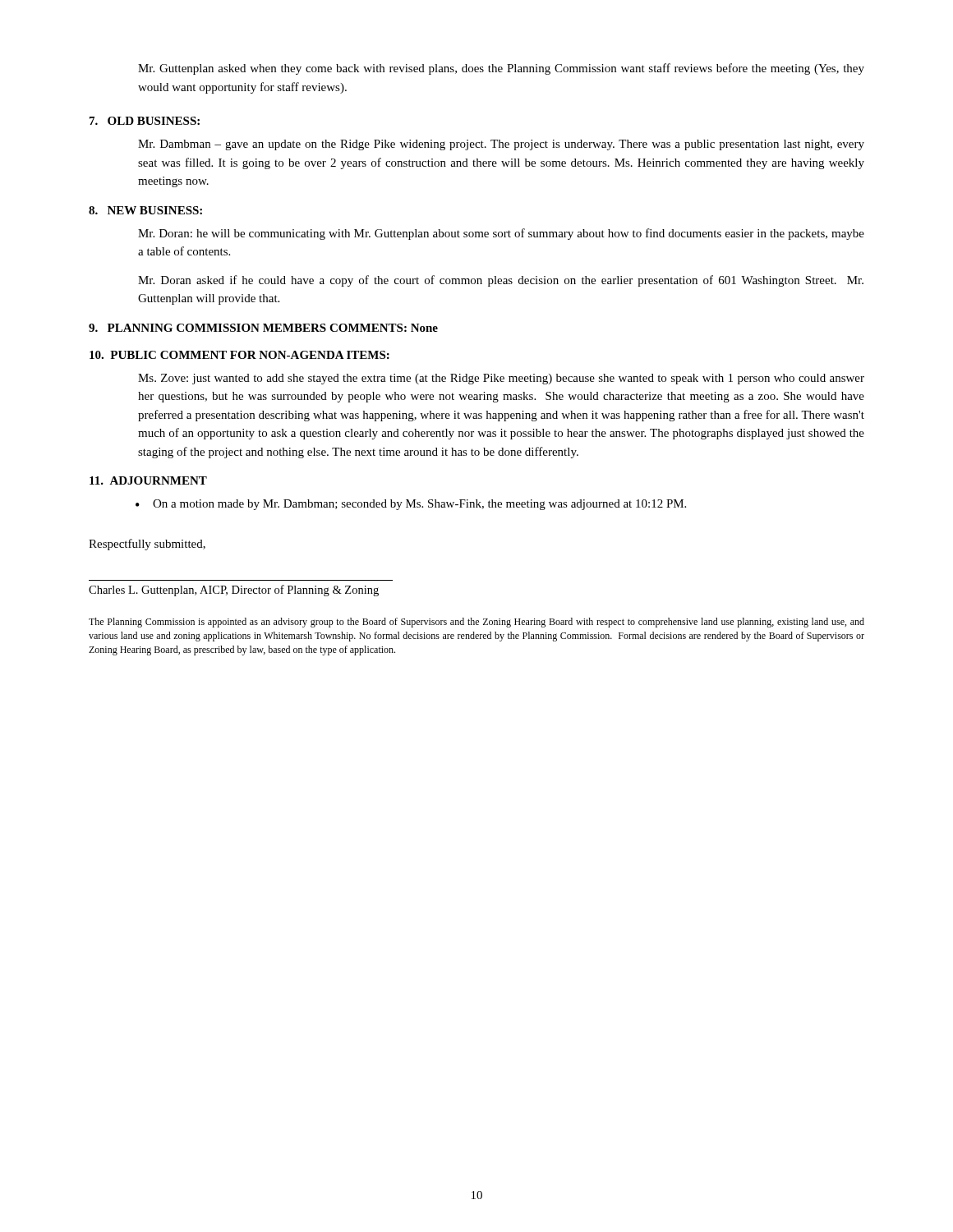Click where it says "9. PLANNING COMMISSION MEMBERS COMMENTS: None"
The height and width of the screenshot is (1232, 953).
[x=263, y=327]
